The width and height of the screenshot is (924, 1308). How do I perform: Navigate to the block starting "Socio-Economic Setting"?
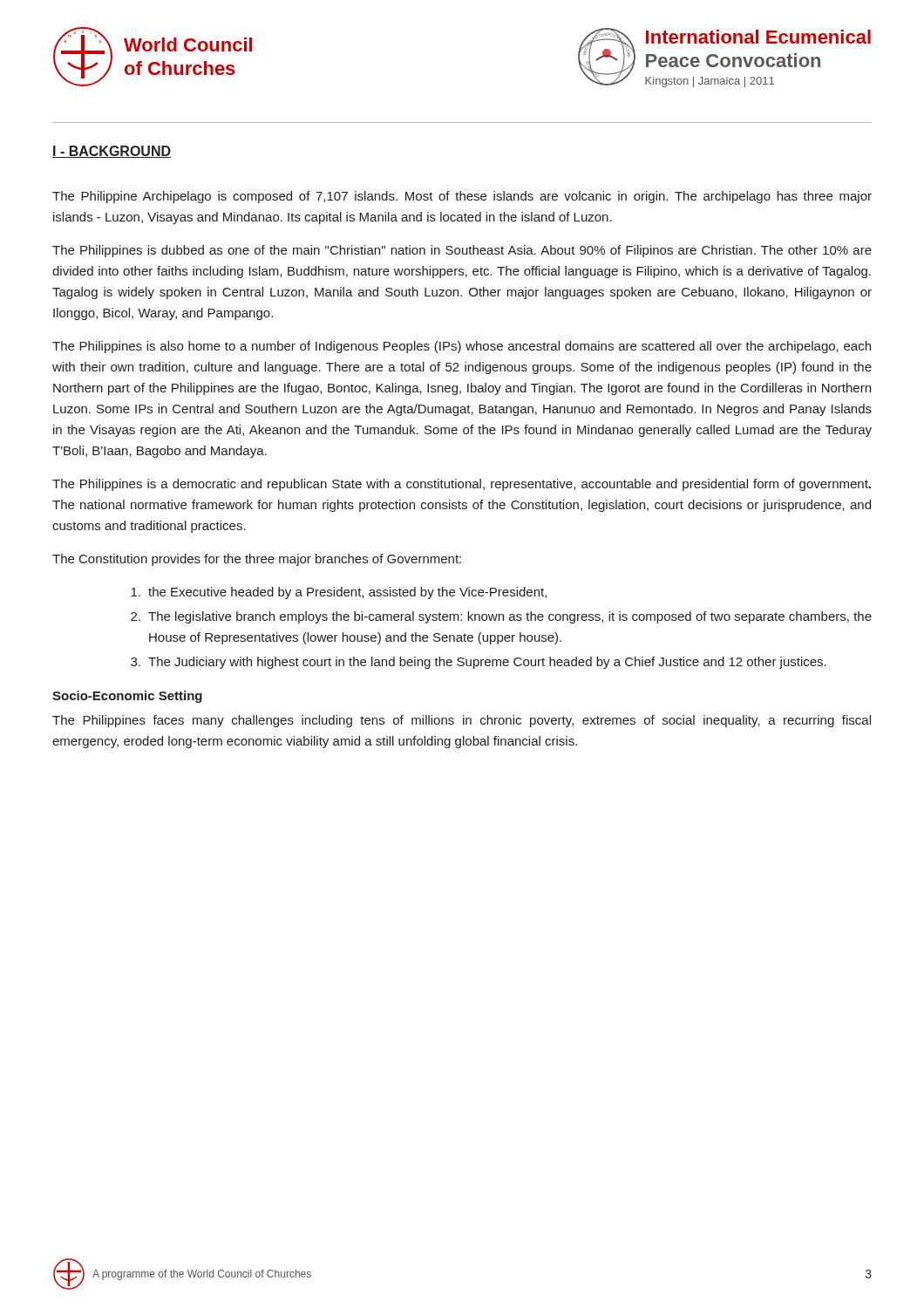pyautogui.click(x=128, y=695)
